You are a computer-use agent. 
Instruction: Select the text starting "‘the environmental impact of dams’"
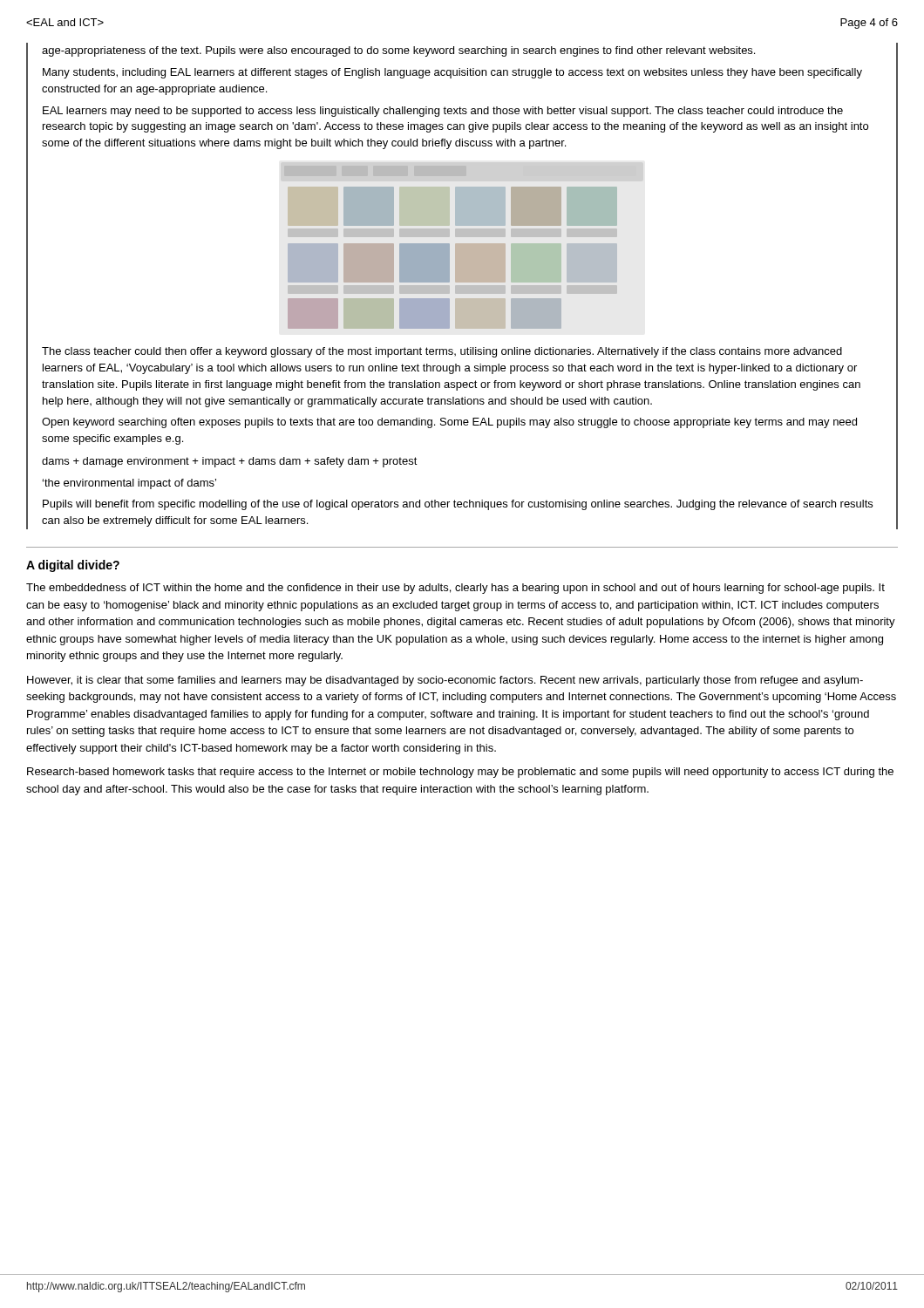point(129,482)
